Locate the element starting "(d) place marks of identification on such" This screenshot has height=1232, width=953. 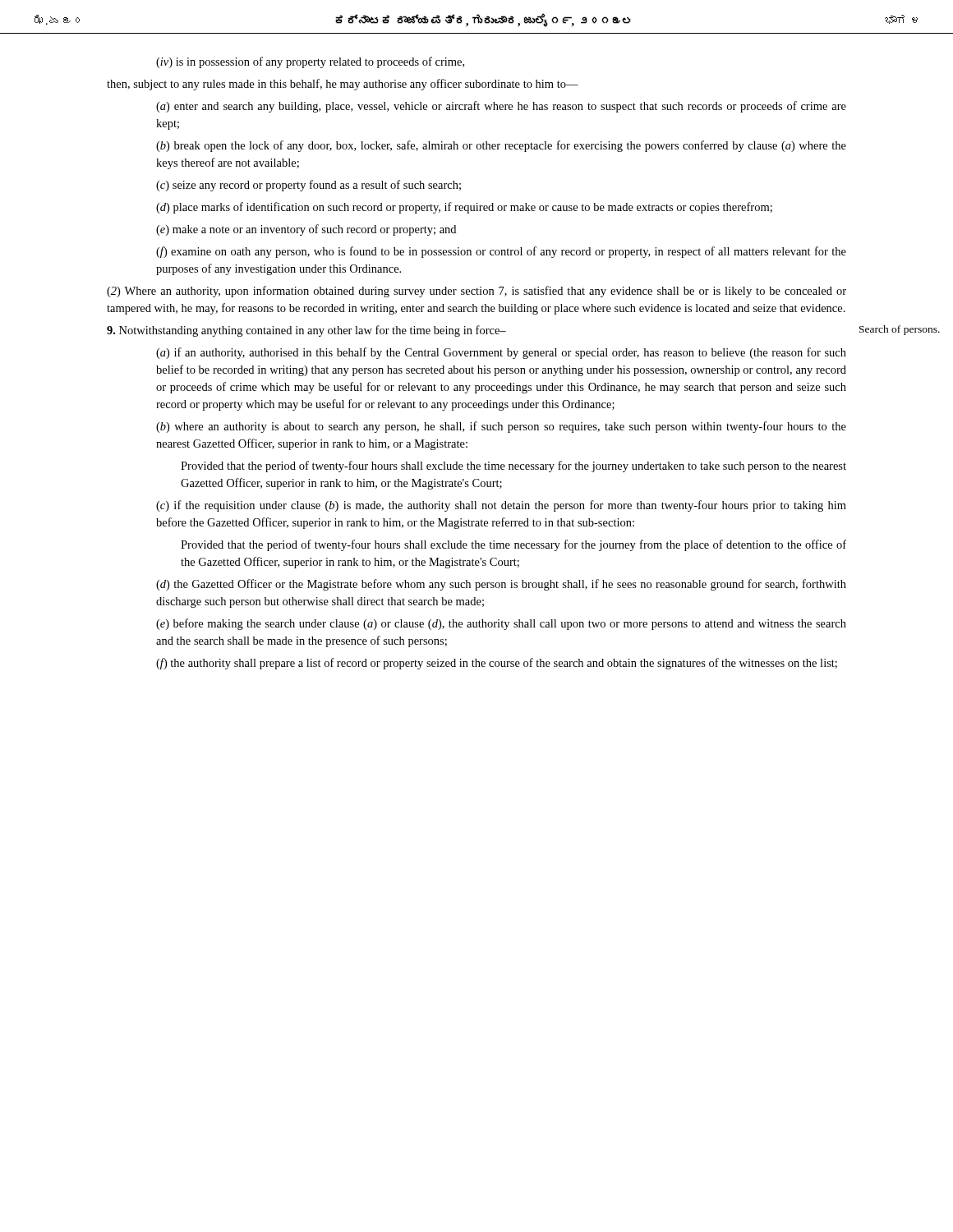click(x=501, y=207)
